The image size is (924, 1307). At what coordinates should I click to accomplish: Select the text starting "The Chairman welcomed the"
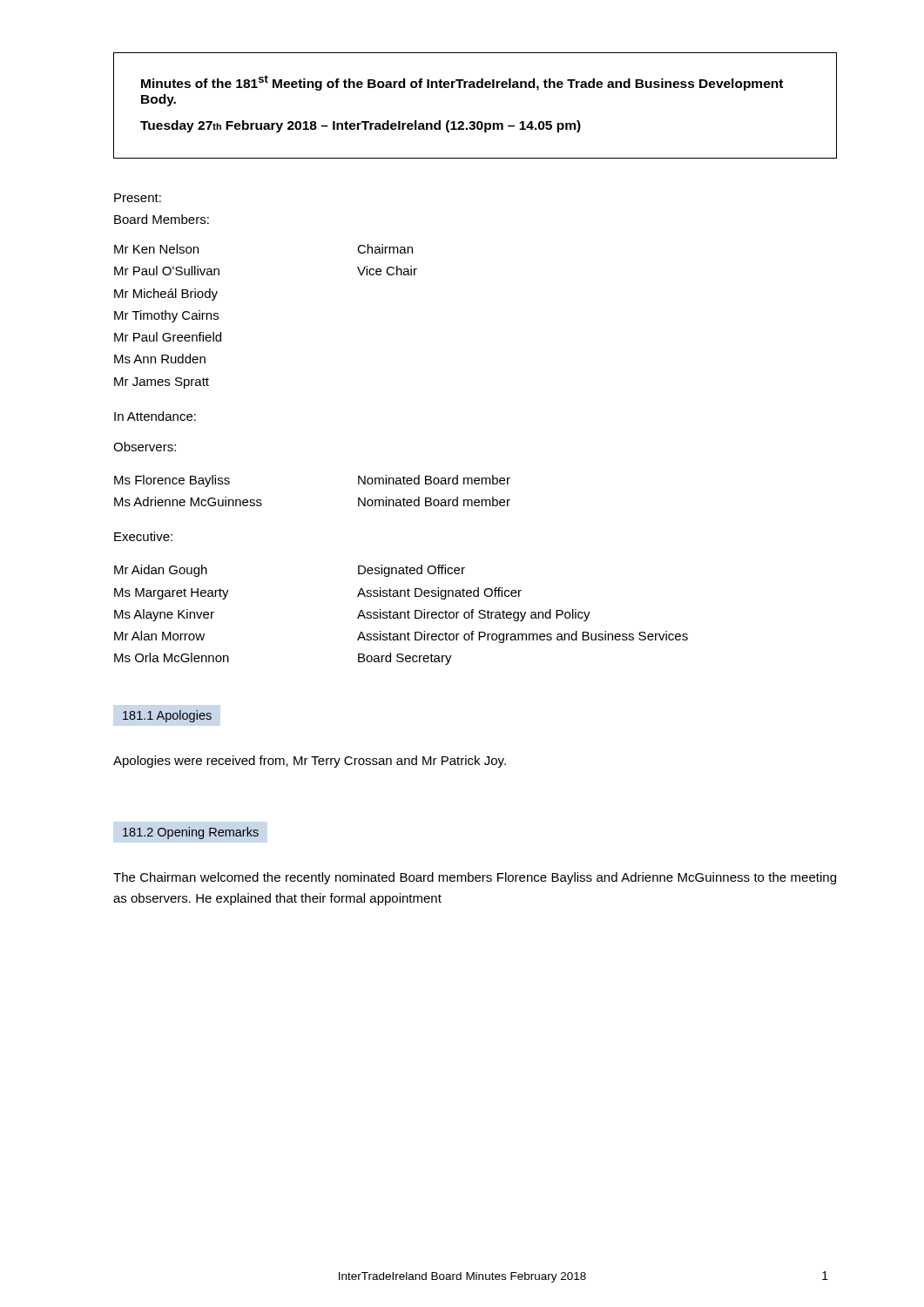tap(475, 887)
